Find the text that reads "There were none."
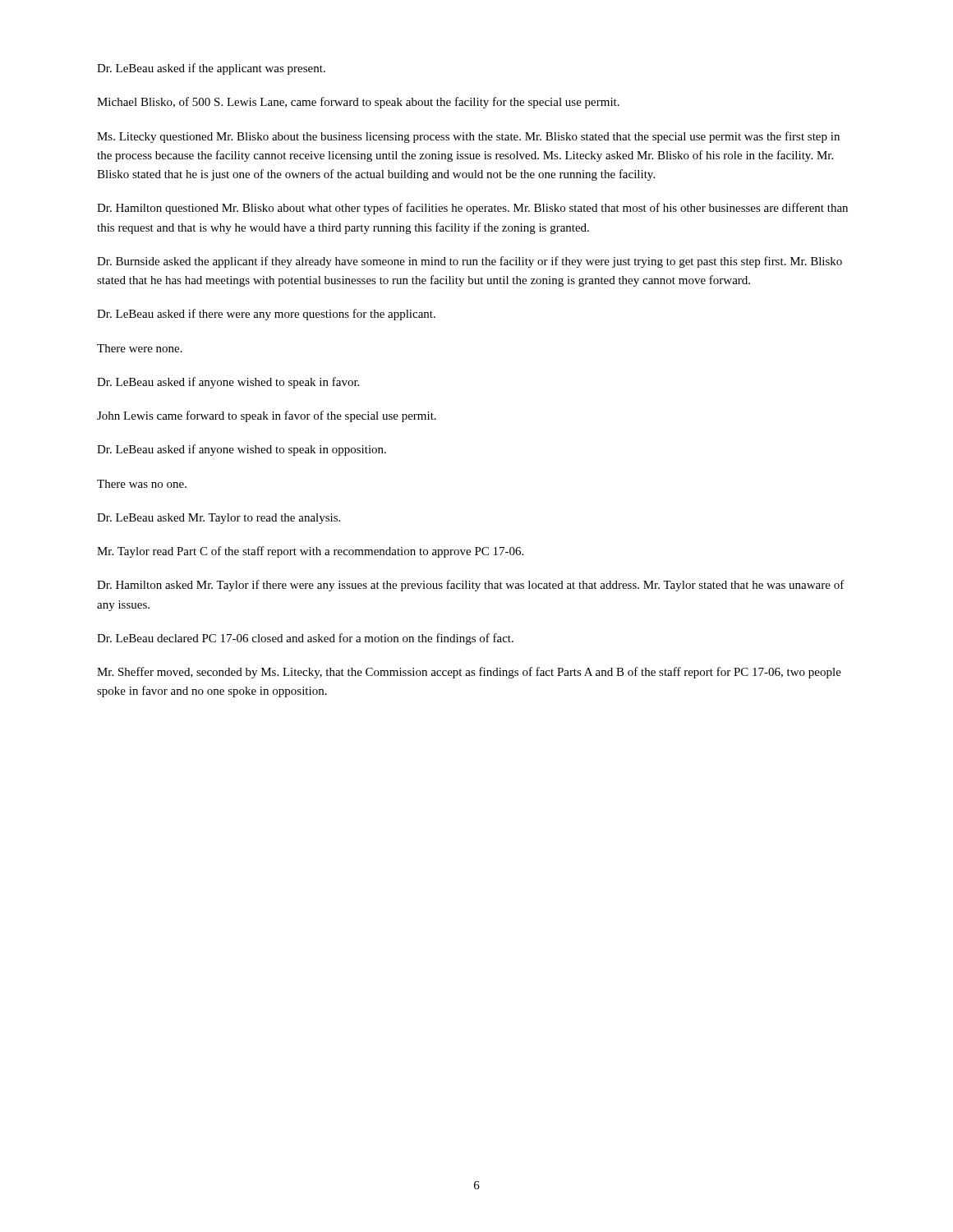The height and width of the screenshot is (1232, 953). click(140, 348)
